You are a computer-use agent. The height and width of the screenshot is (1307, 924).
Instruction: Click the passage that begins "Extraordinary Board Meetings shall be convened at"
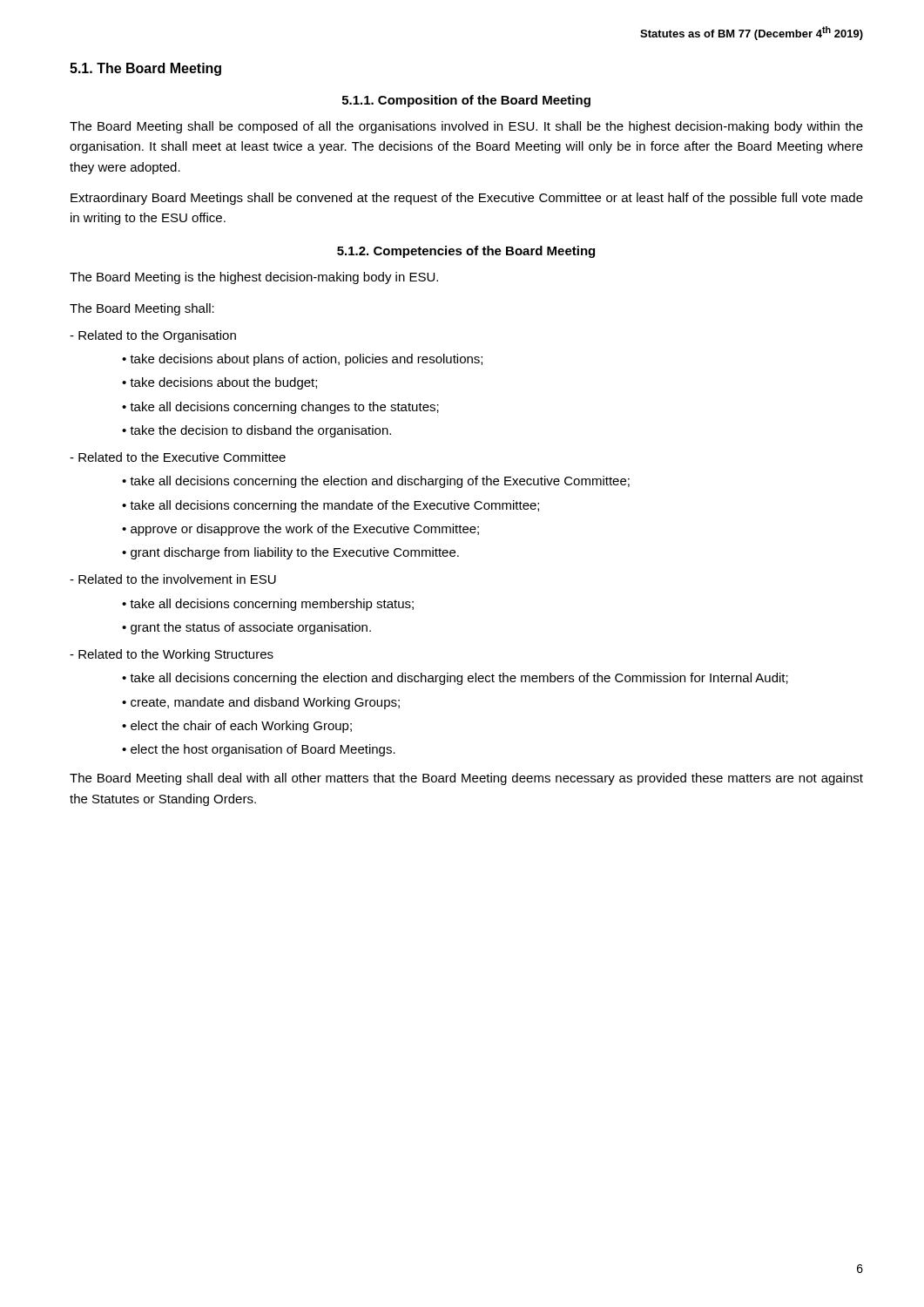[x=466, y=207]
